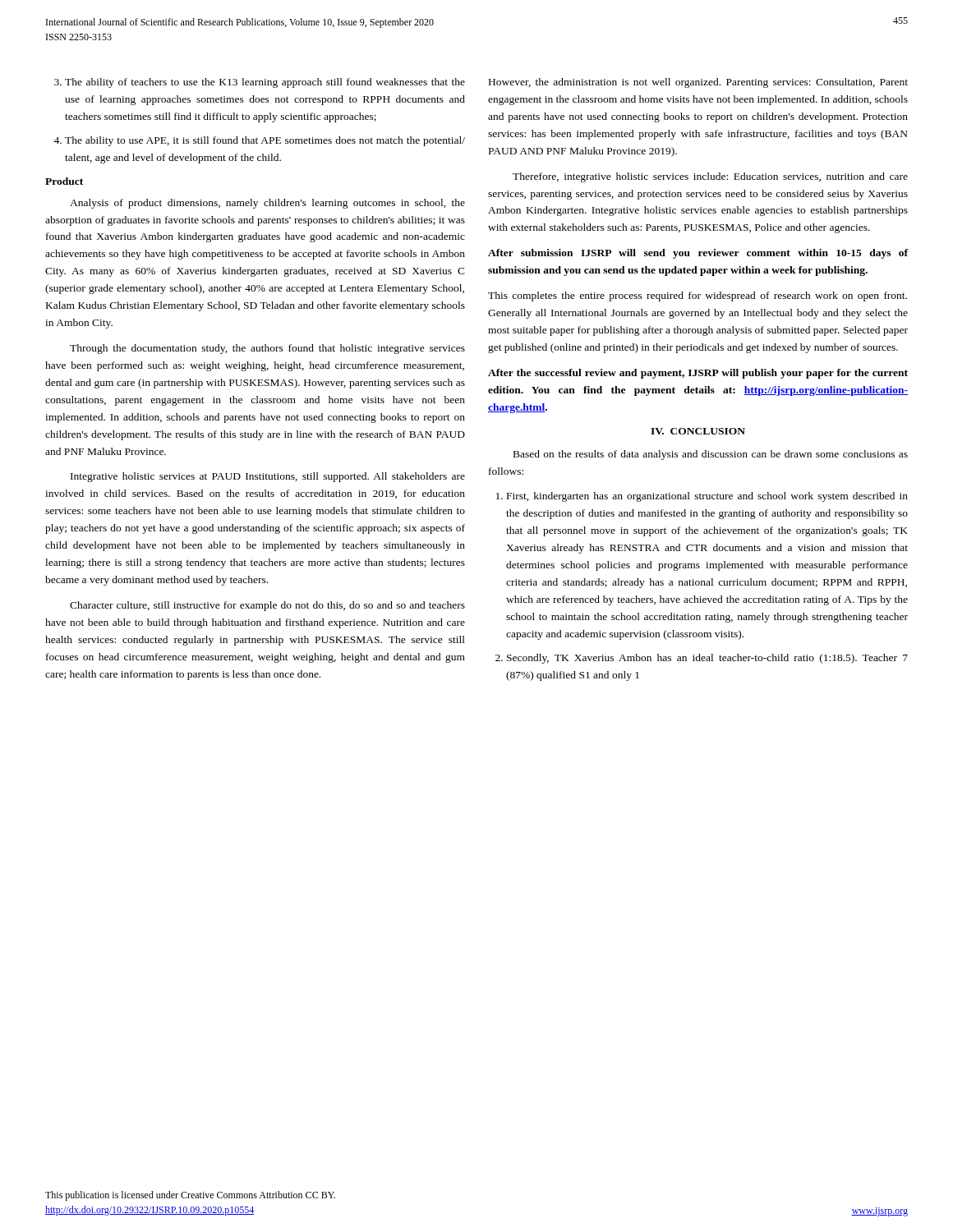This screenshot has height=1232, width=953.
Task: Click on the section header containing "IV. CONCLUSION"
Action: 698,430
